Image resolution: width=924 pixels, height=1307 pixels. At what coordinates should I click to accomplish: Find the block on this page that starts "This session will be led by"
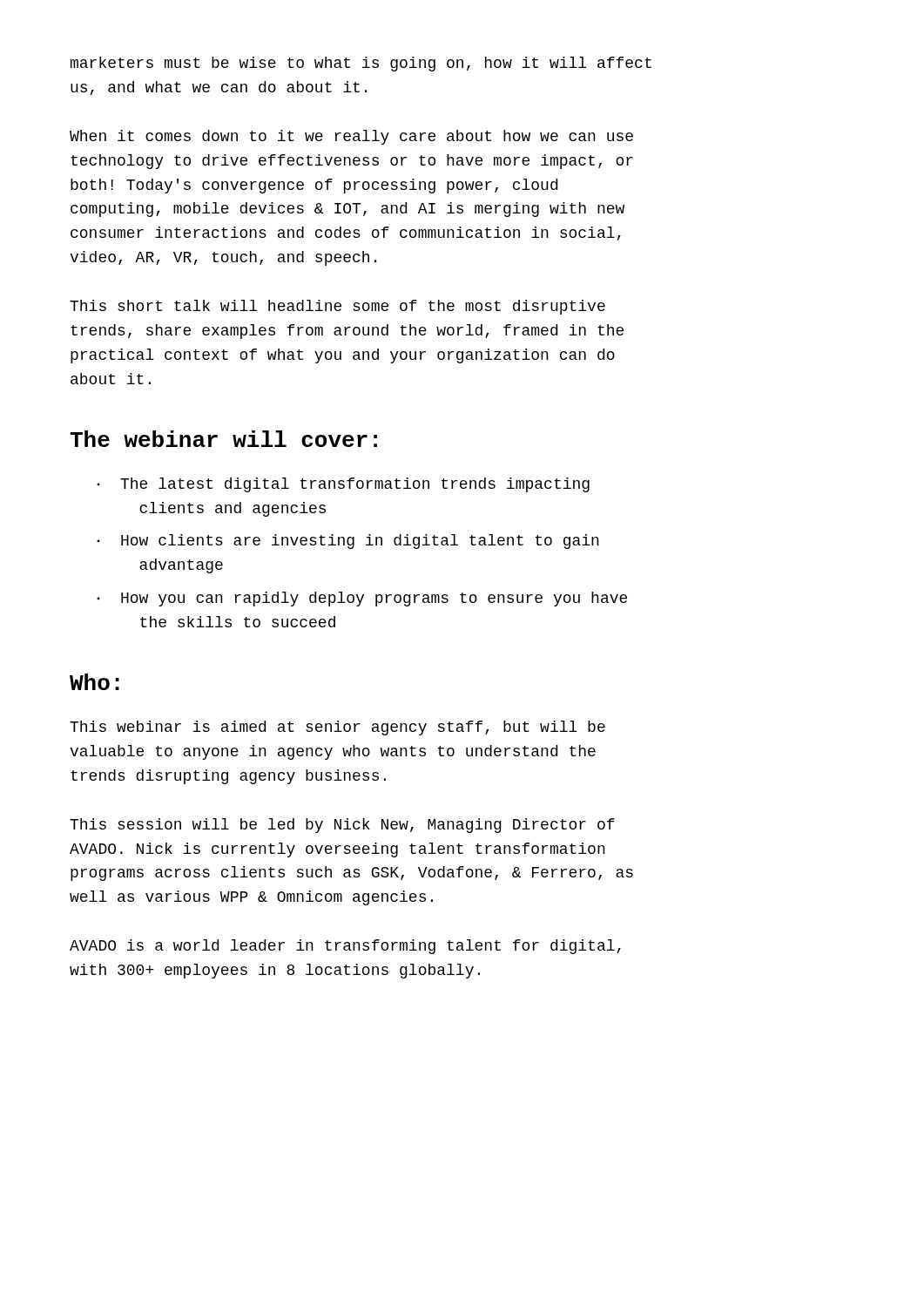point(352,861)
